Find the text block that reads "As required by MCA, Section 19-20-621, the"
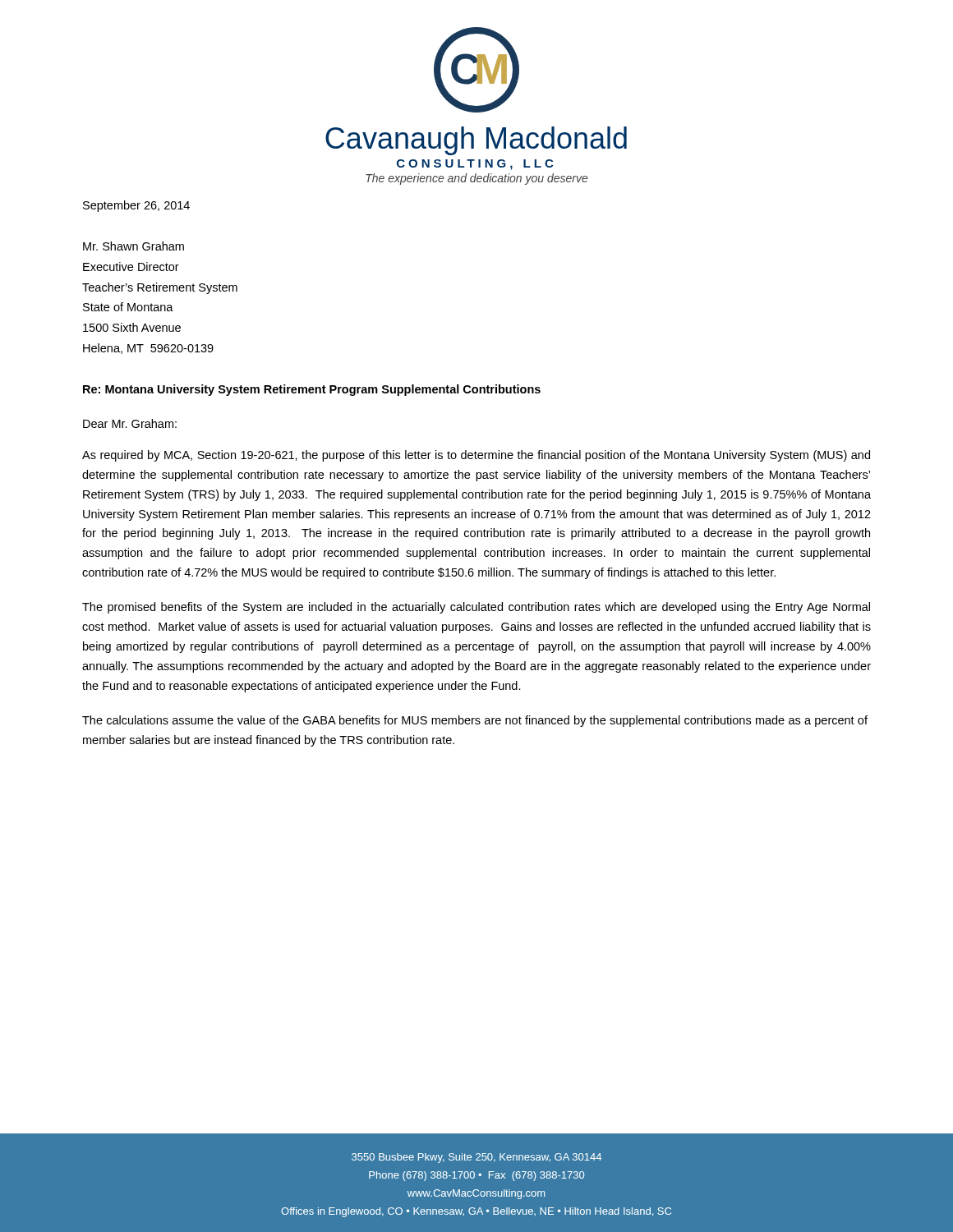This screenshot has width=953, height=1232. 476,514
